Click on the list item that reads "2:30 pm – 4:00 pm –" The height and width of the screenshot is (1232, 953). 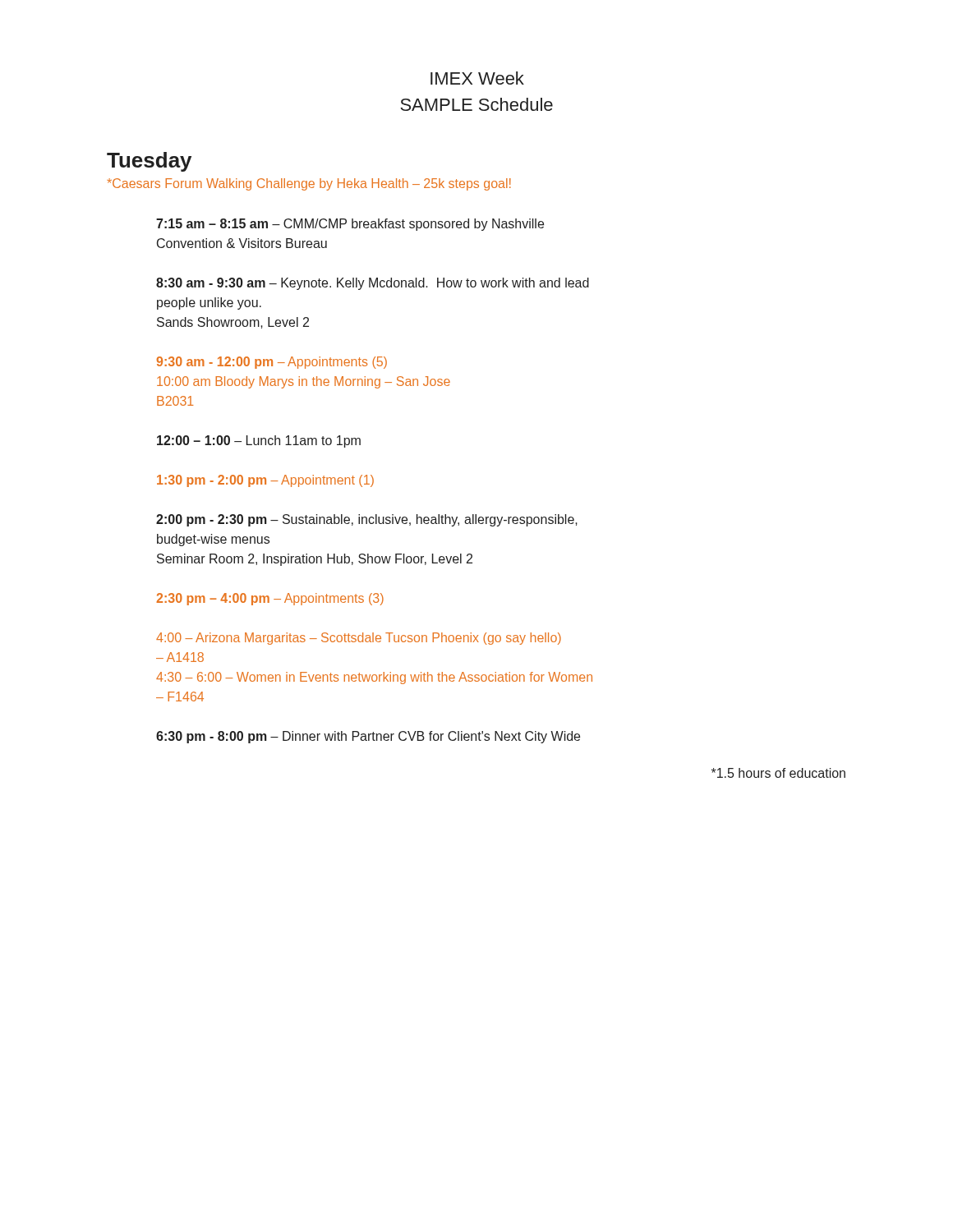tap(270, 599)
